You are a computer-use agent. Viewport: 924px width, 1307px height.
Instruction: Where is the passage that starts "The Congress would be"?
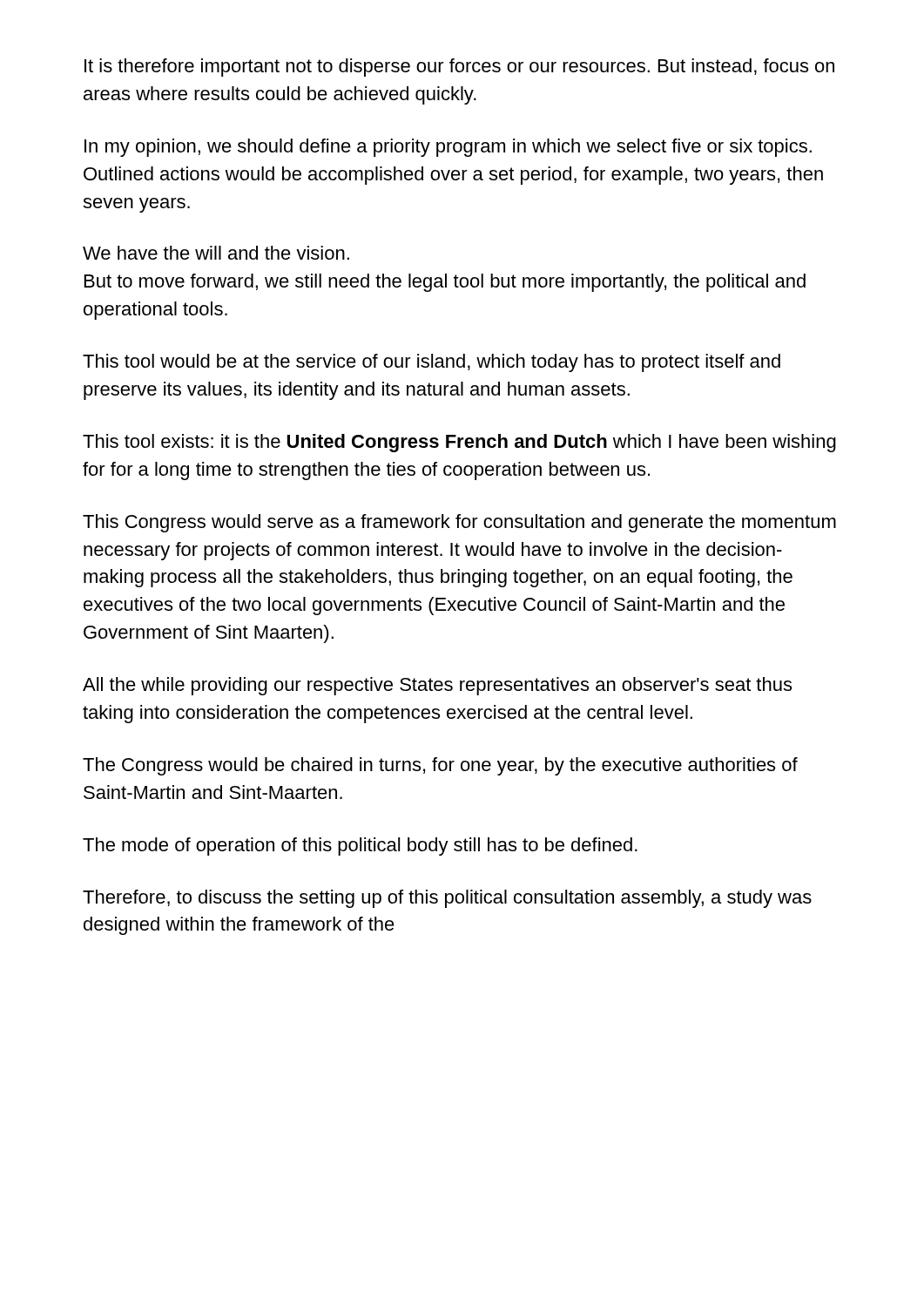(462, 779)
